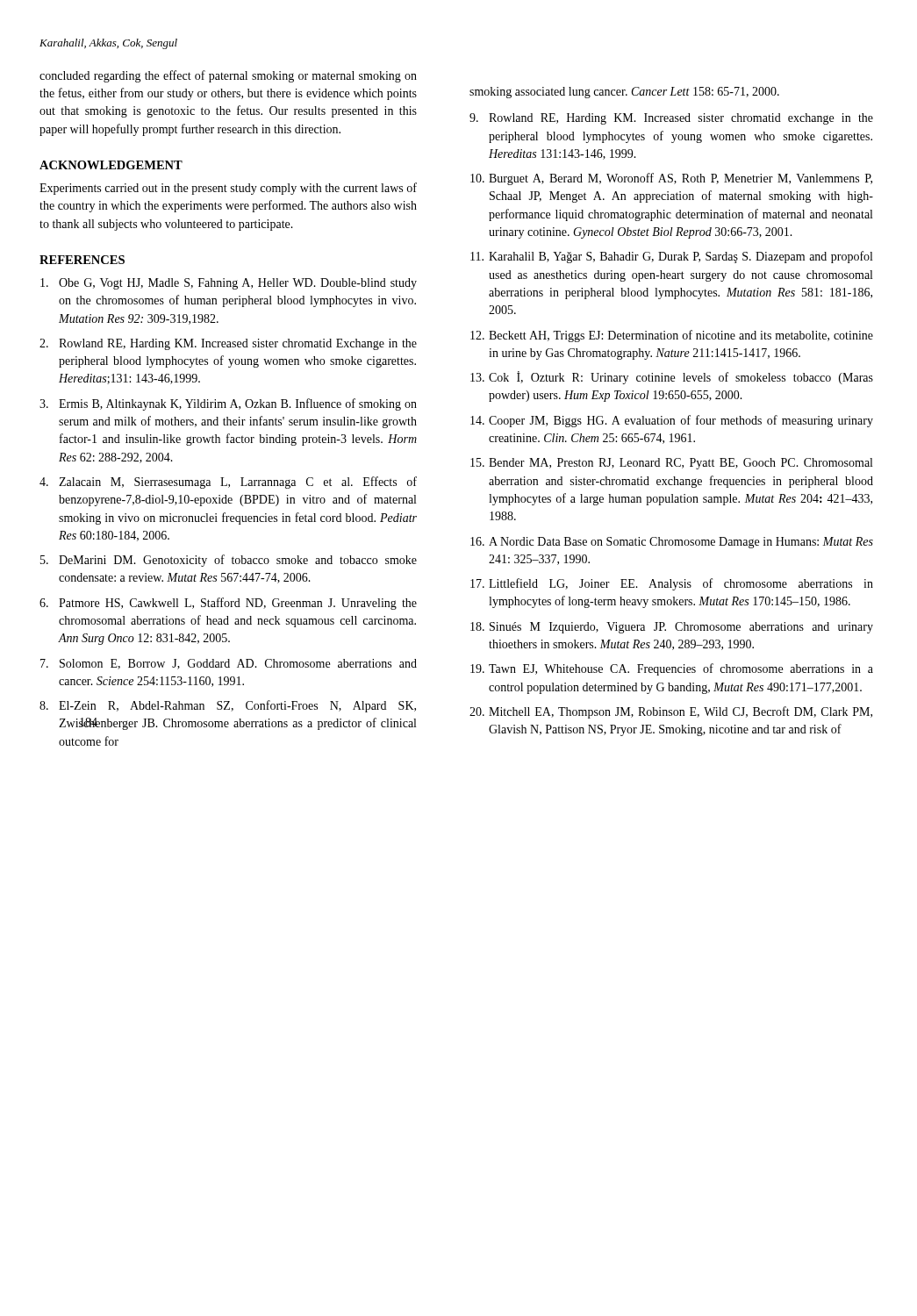Select the block starting "6. Patmore HS, Cawkwell"
The width and height of the screenshot is (917, 1316).
pos(228,621)
